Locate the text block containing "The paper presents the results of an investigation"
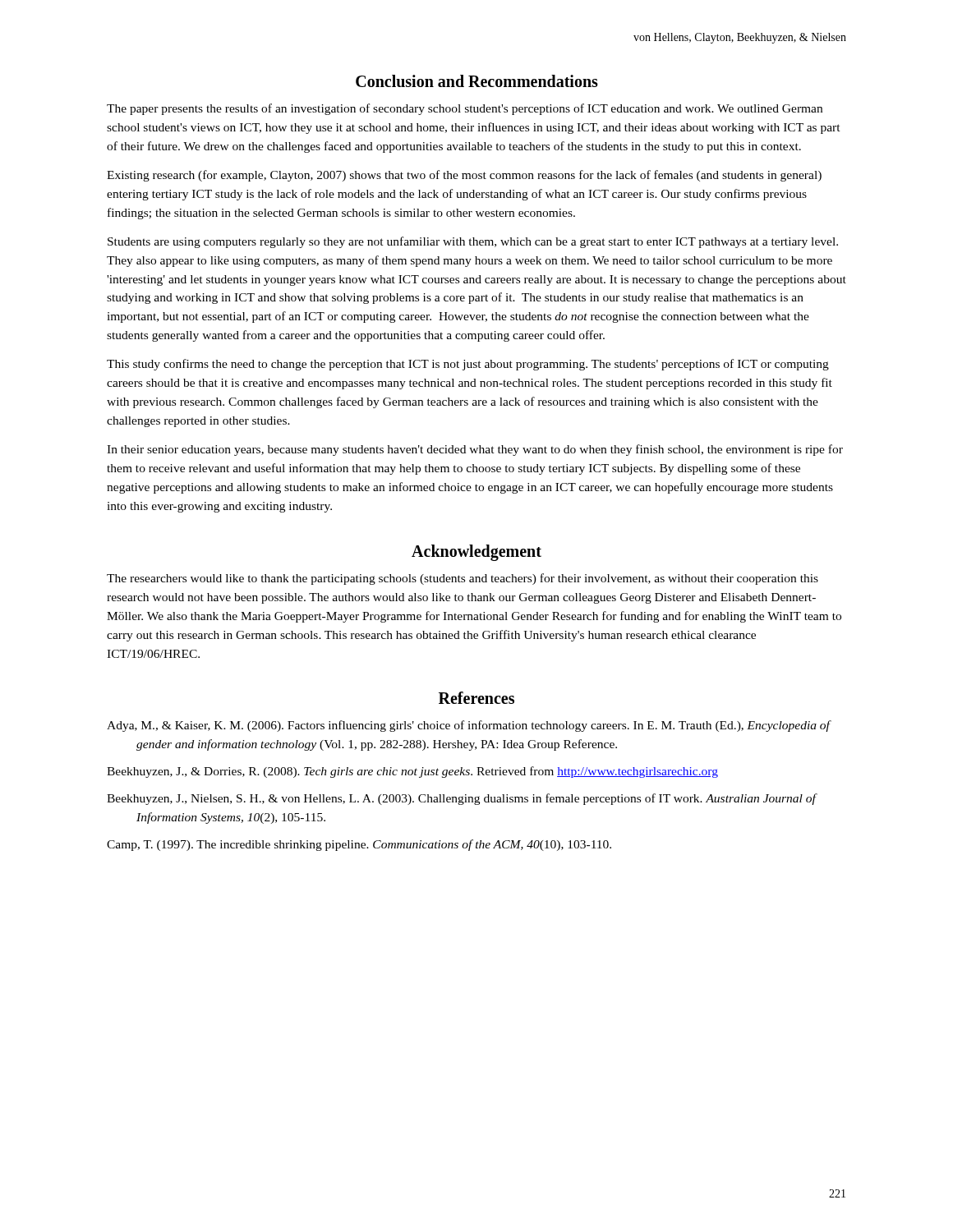This screenshot has height=1232, width=953. point(473,127)
